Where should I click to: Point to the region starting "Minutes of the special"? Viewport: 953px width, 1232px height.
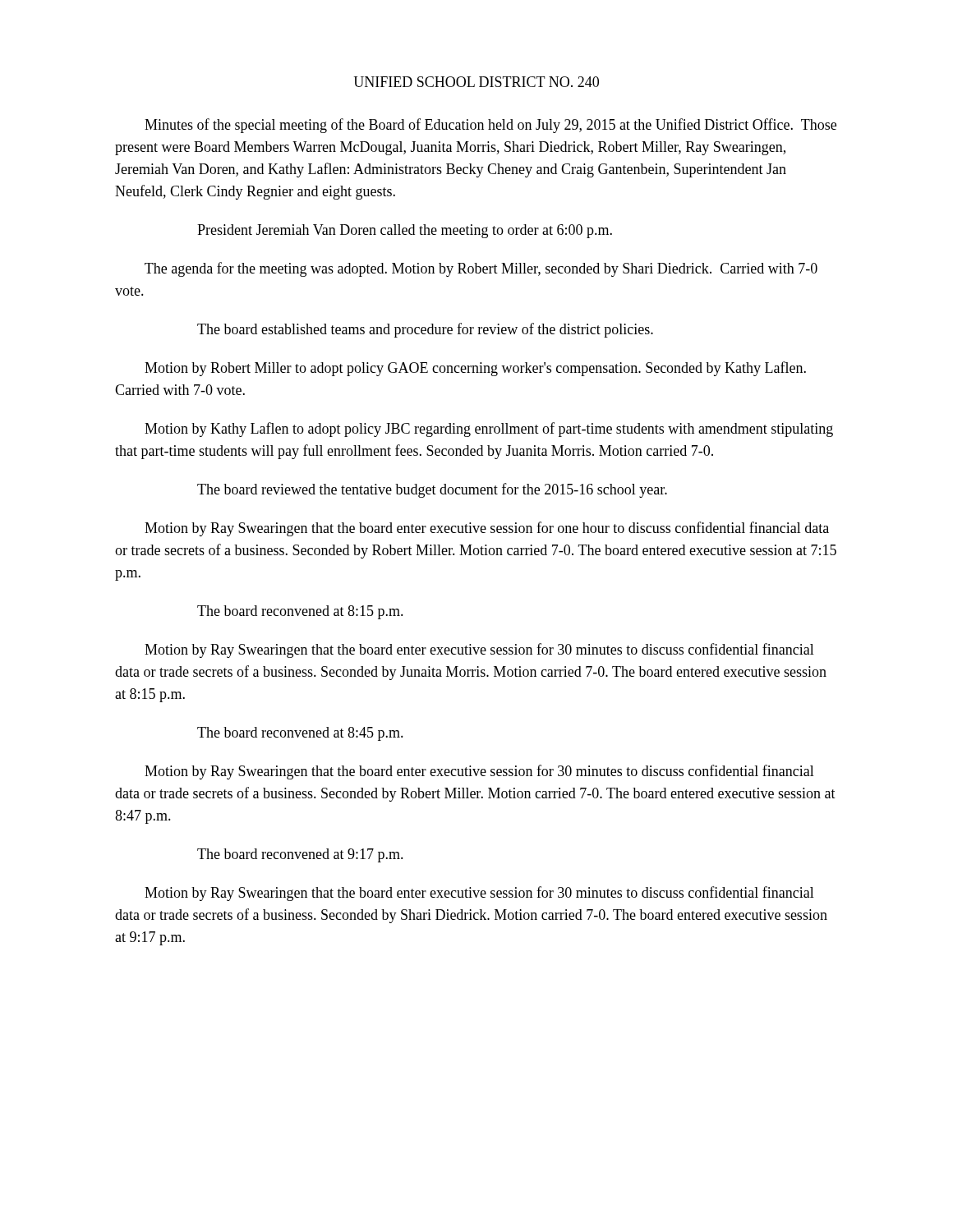pyautogui.click(x=476, y=158)
